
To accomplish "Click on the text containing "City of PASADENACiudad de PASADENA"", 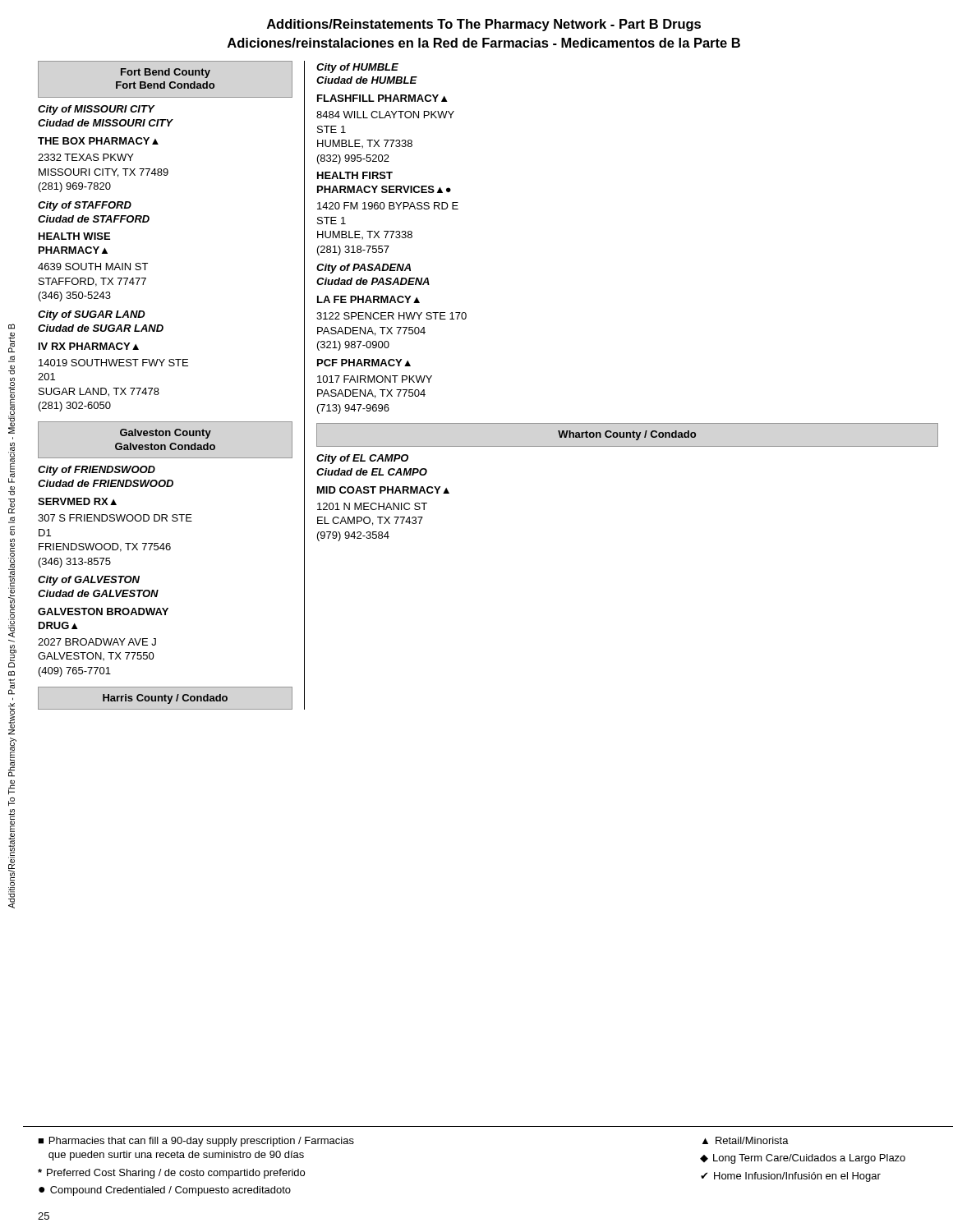I will (x=373, y=275).
